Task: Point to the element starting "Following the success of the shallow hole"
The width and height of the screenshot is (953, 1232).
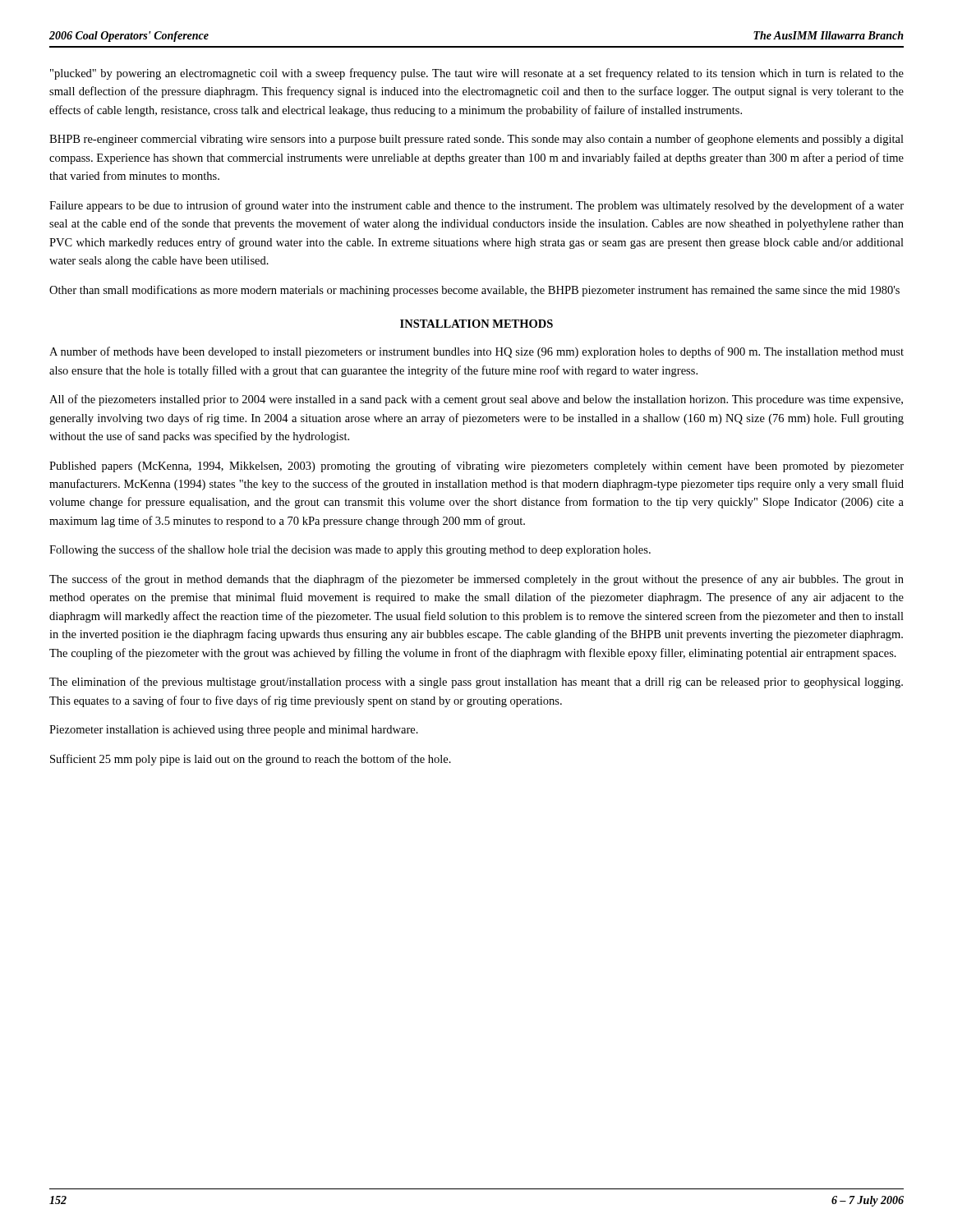Action: pyautogui.click(x=350, y=550)
